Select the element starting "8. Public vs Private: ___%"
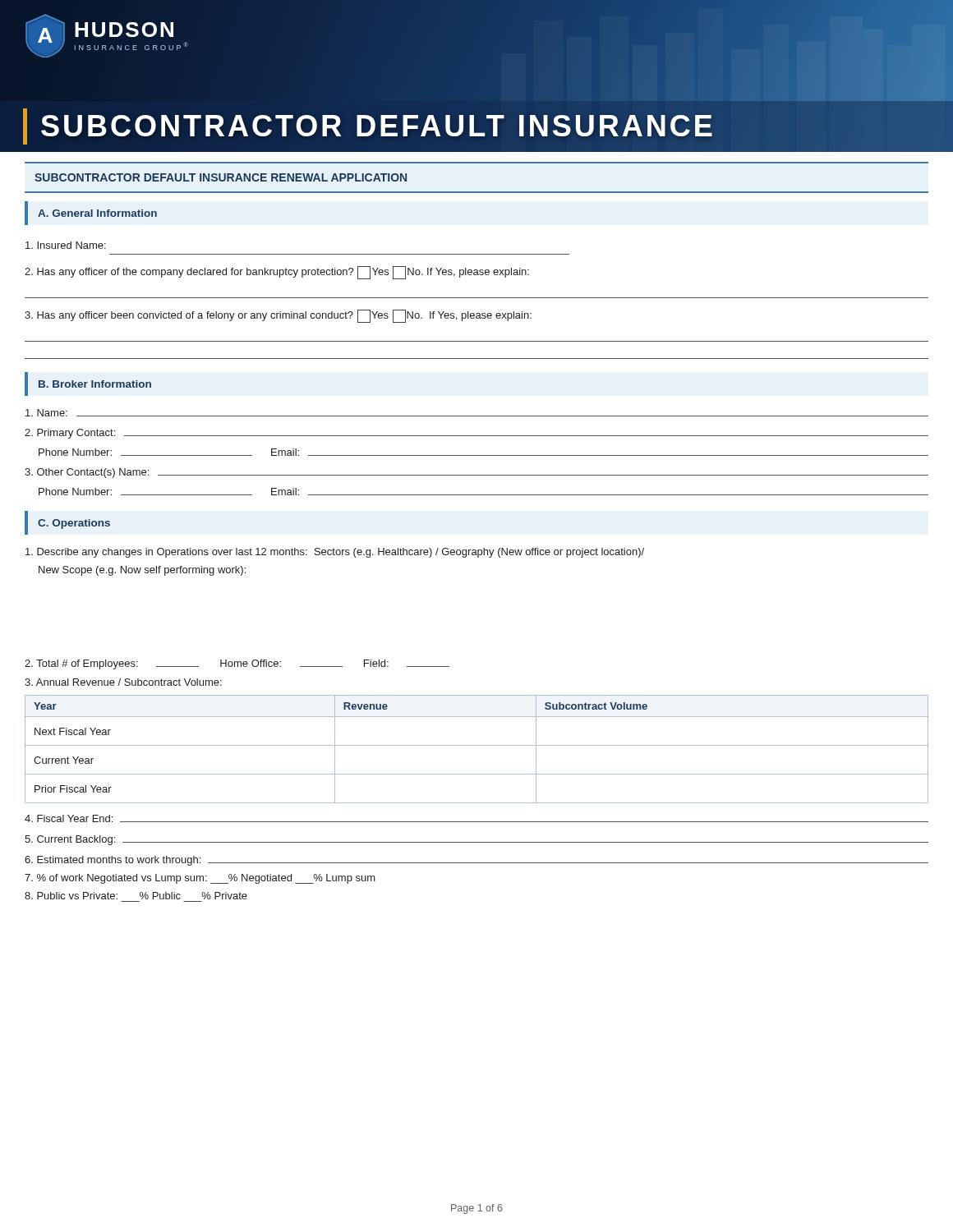The height and width of the screenshot is (1232, 953). [x=136, y=896]
